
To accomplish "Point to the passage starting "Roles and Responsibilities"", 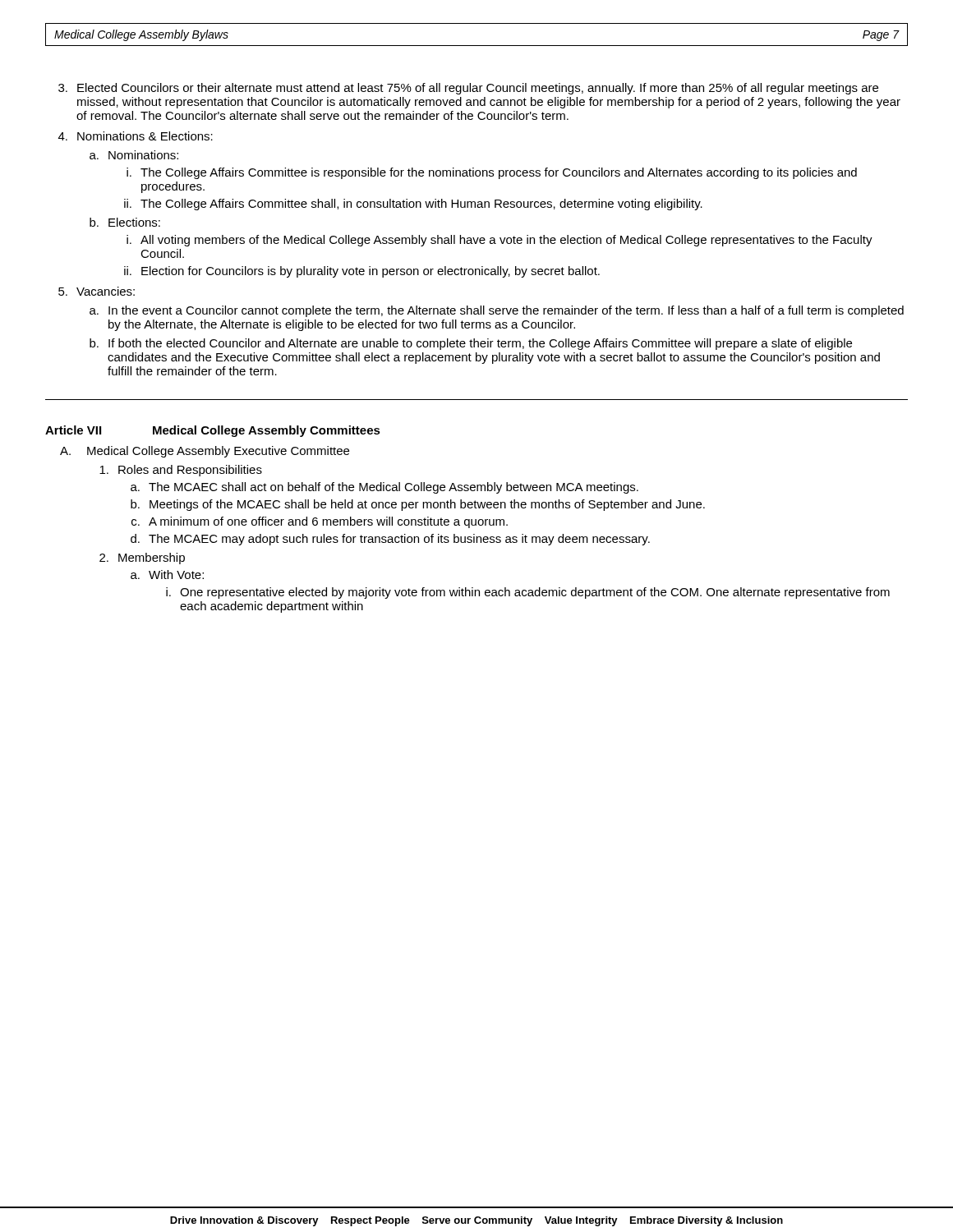I will pyautogui.click(x=181, y=471).
